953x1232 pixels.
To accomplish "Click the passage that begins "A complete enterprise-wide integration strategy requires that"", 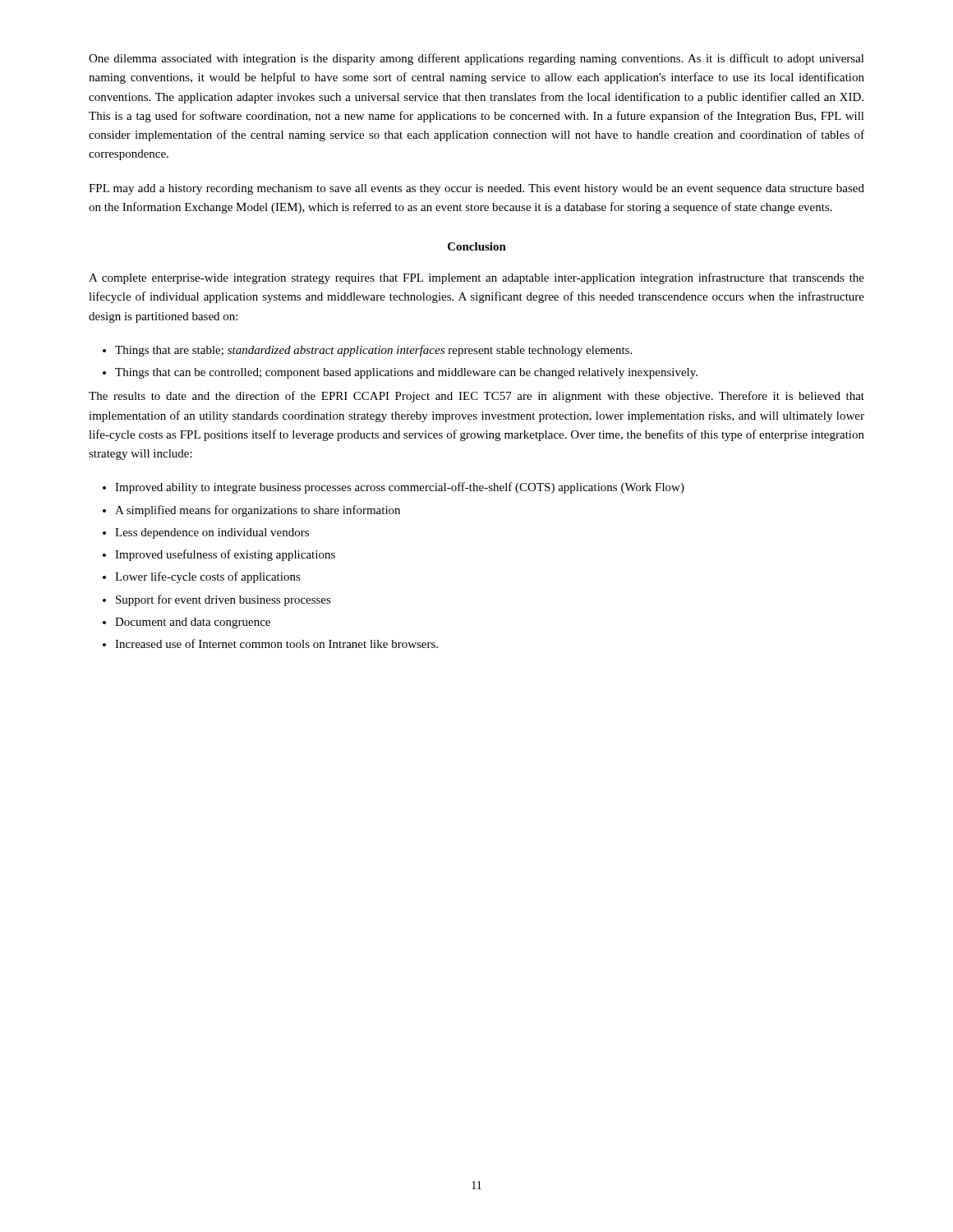I will coord(476,297).
